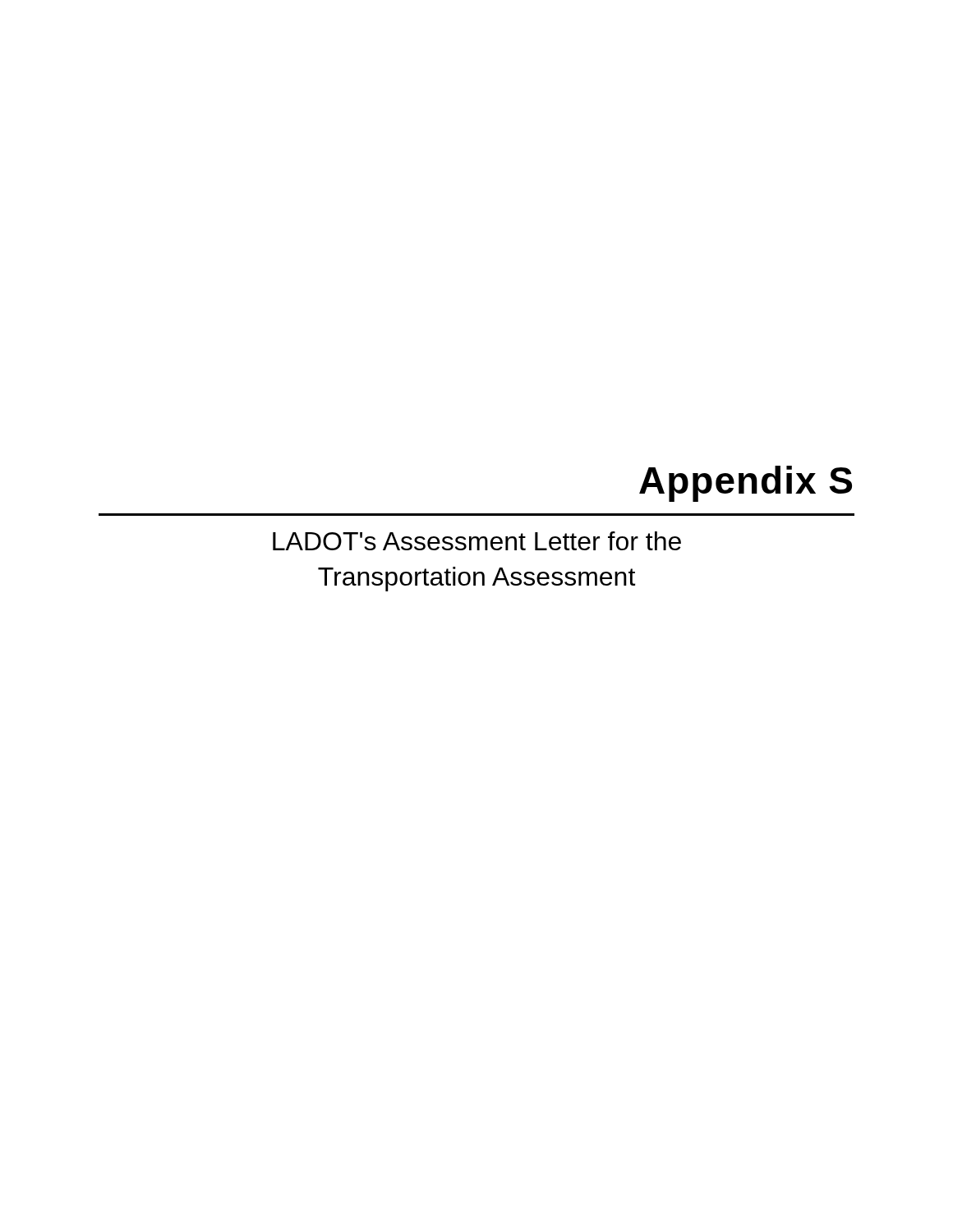This screenshot has width=953, height=1232.
Task: Click on the title that says "Appendix S"
Action: tap(746, 481)
